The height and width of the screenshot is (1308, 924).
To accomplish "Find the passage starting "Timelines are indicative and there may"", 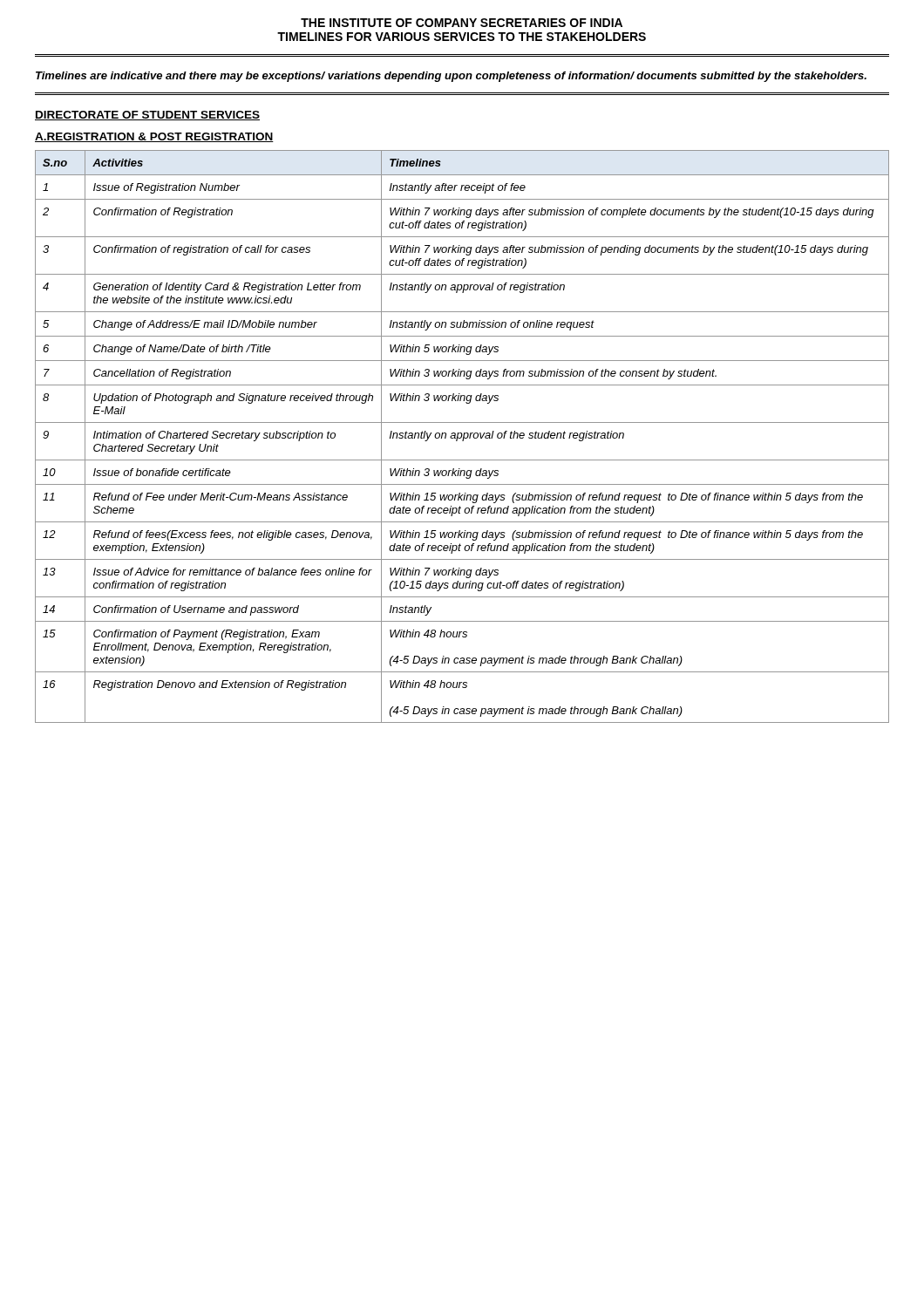I will pos(462,75).
